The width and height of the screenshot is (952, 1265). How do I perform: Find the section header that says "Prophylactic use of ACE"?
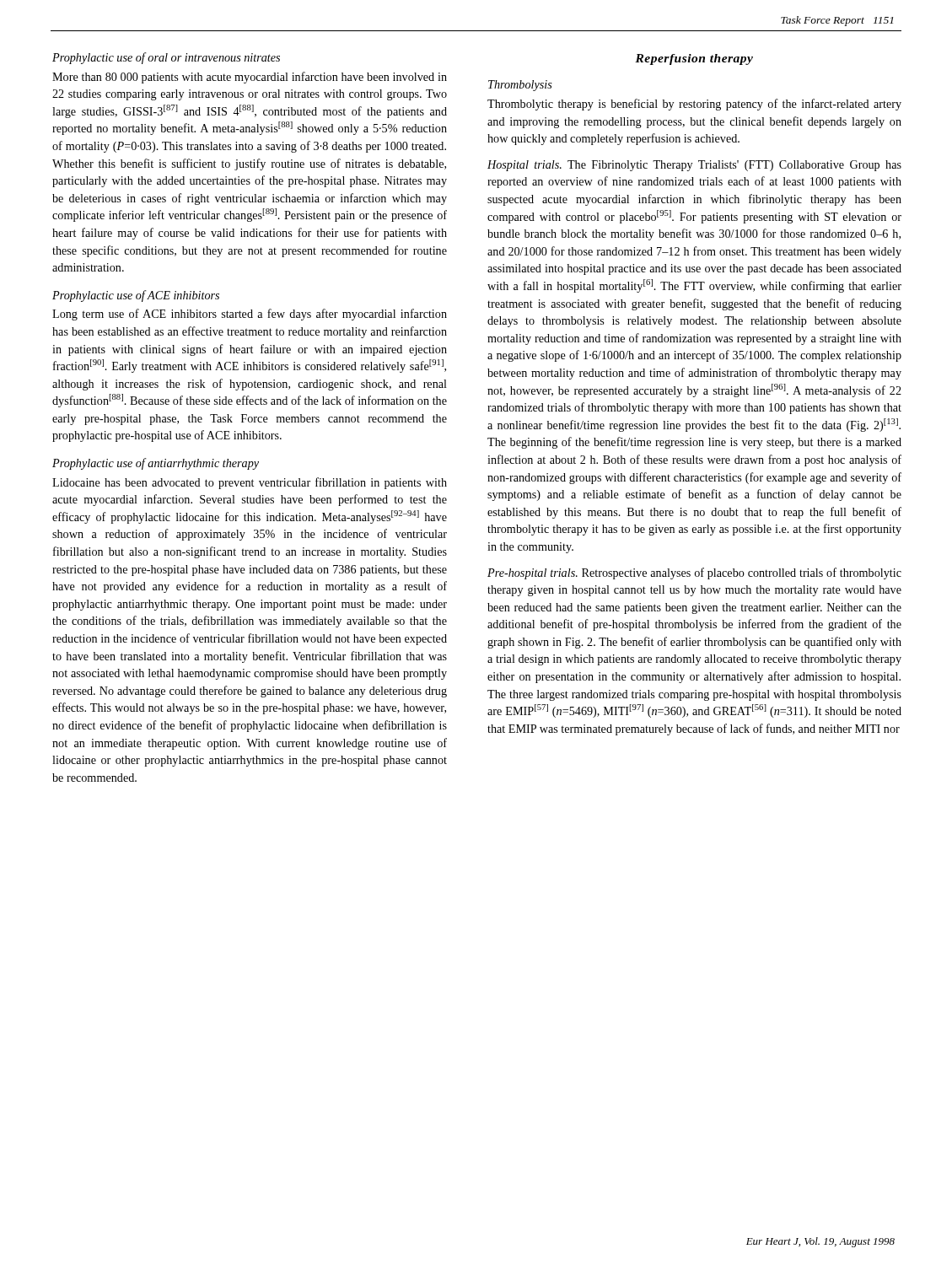pyautogui.click(x=136, y=295)
